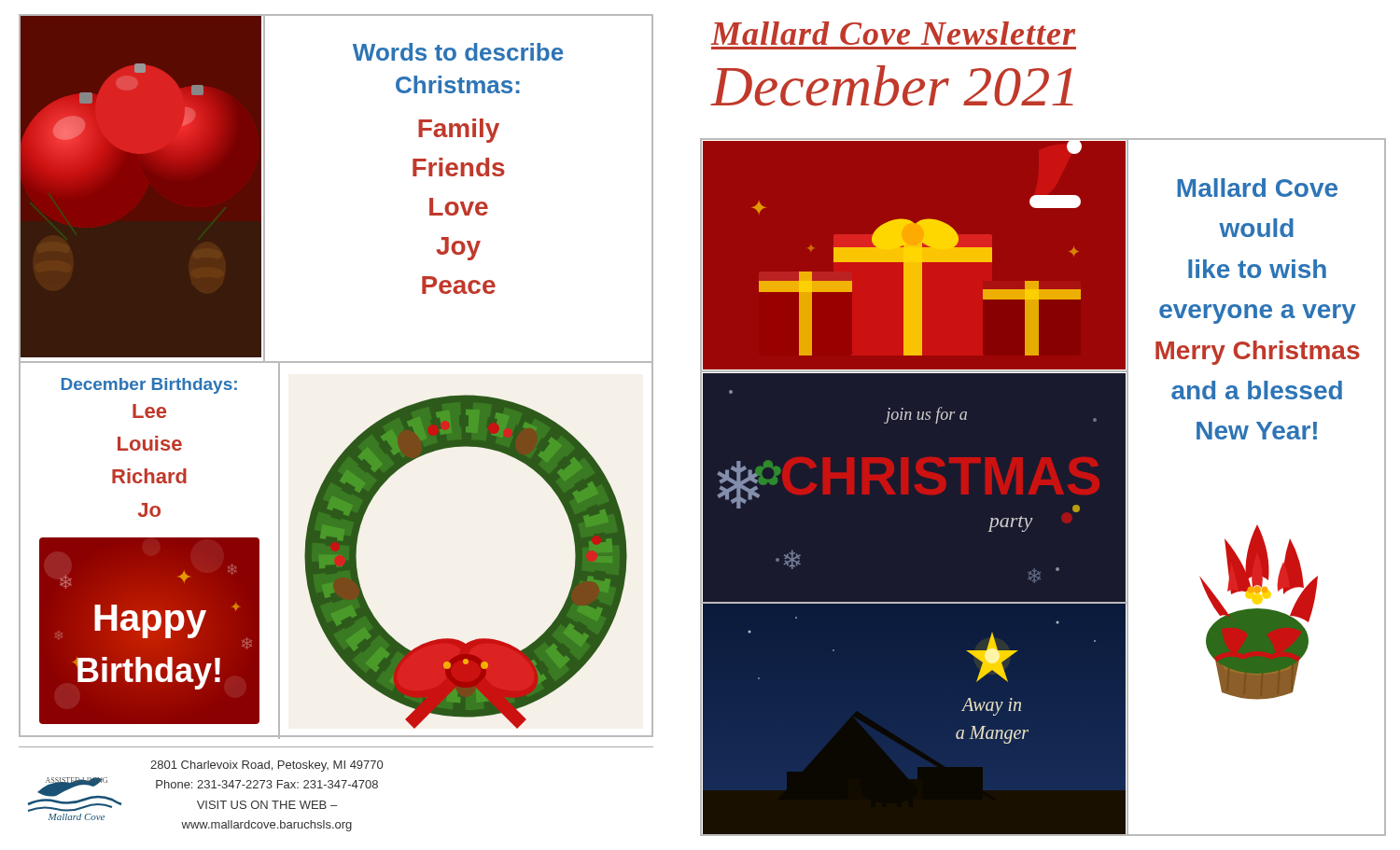Select the text block that reads "Words to describe Christmas: Family Friends Love"

[x=458, y=171]
